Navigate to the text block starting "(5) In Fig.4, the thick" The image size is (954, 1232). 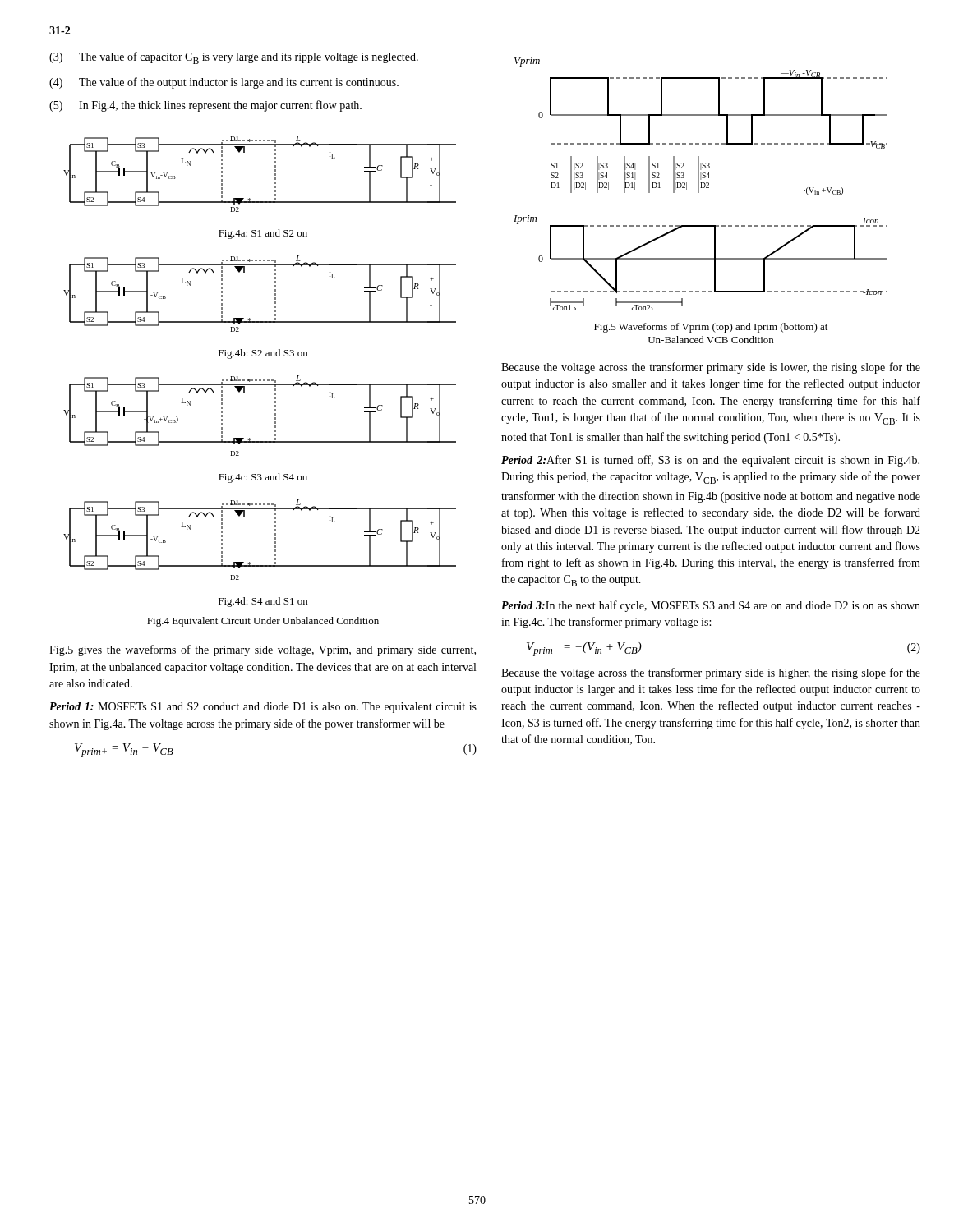(263, 106)
